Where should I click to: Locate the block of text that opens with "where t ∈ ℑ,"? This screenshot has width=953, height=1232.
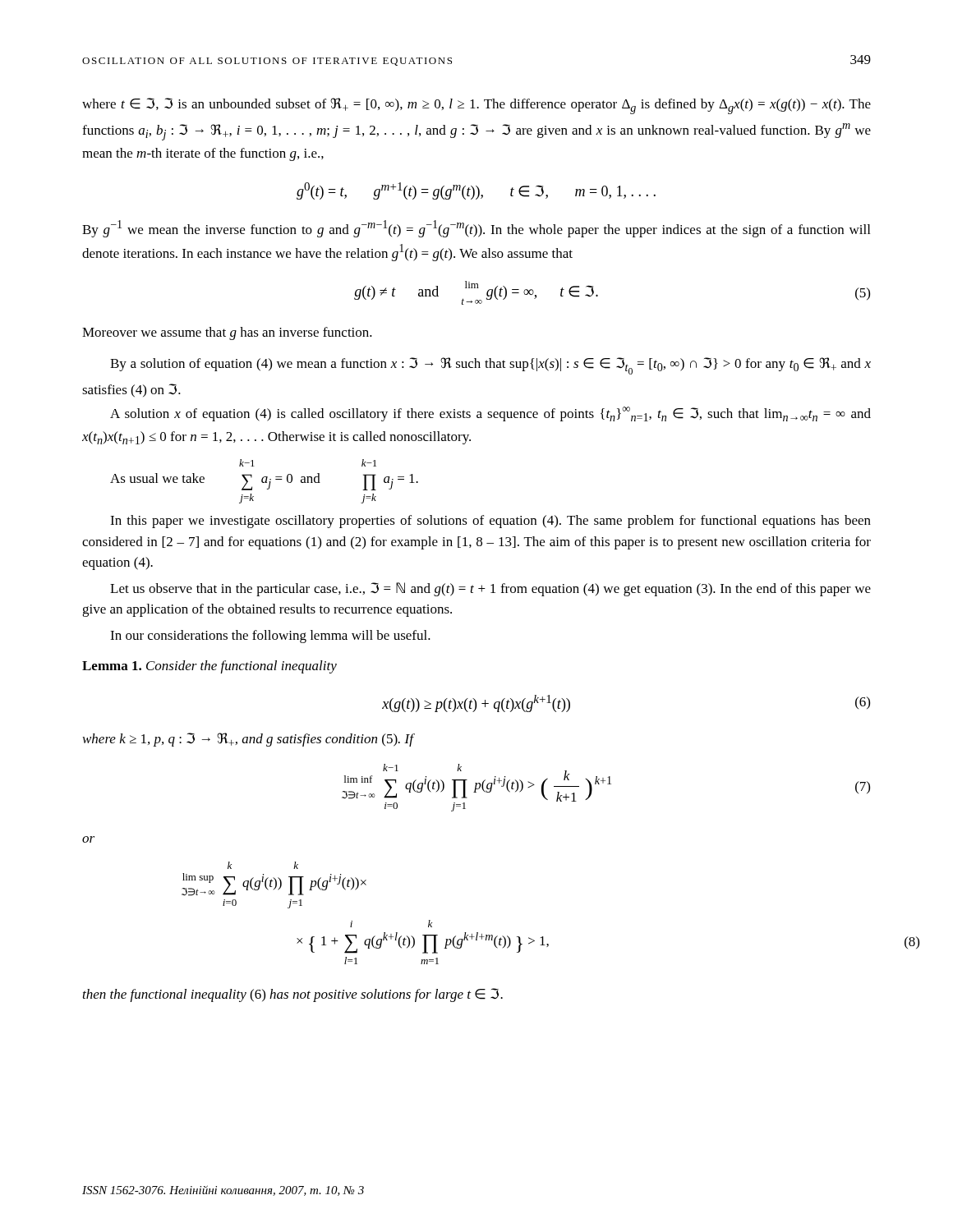[476, 129]
